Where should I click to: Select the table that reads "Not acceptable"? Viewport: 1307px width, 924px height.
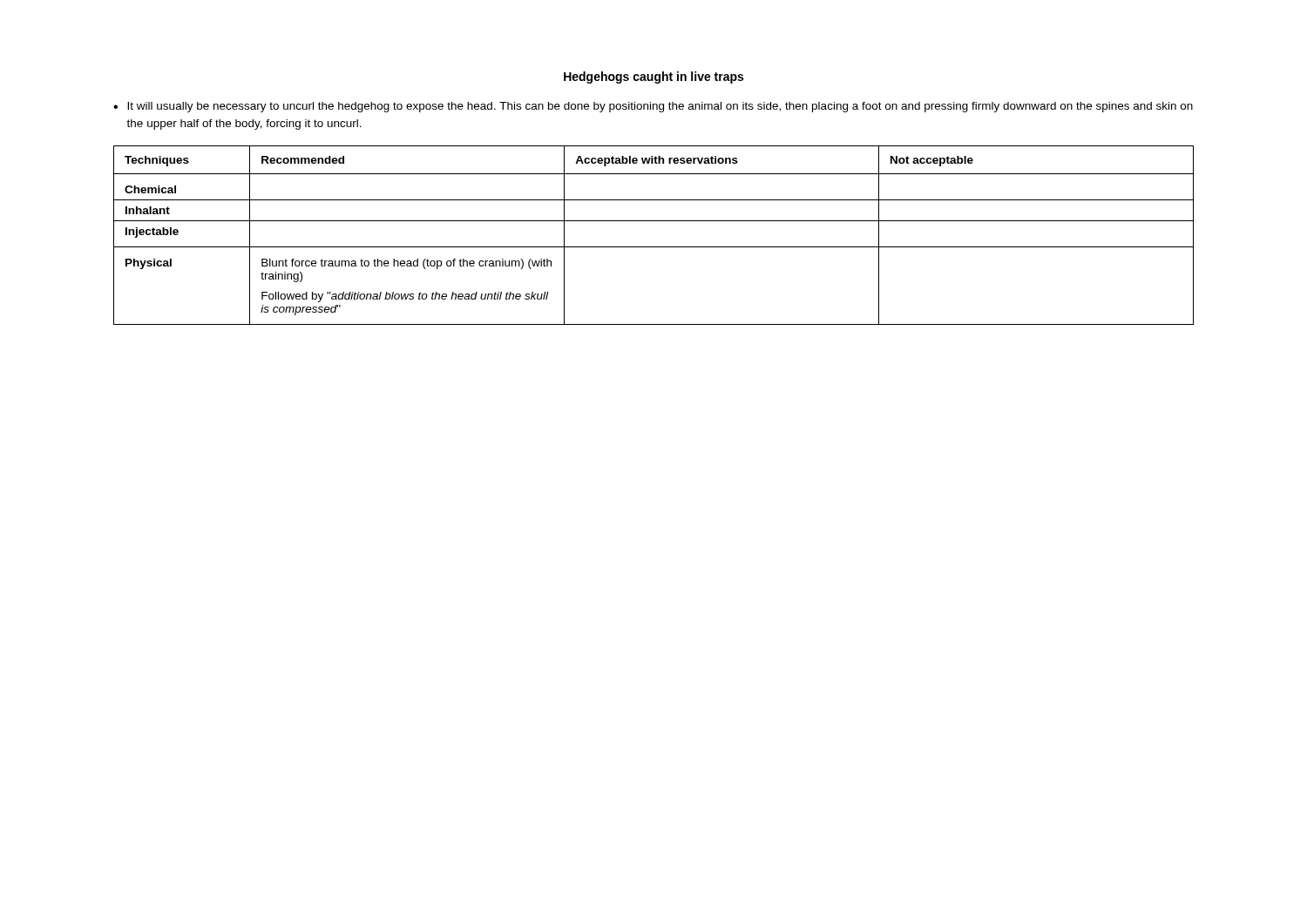[654, 235]
